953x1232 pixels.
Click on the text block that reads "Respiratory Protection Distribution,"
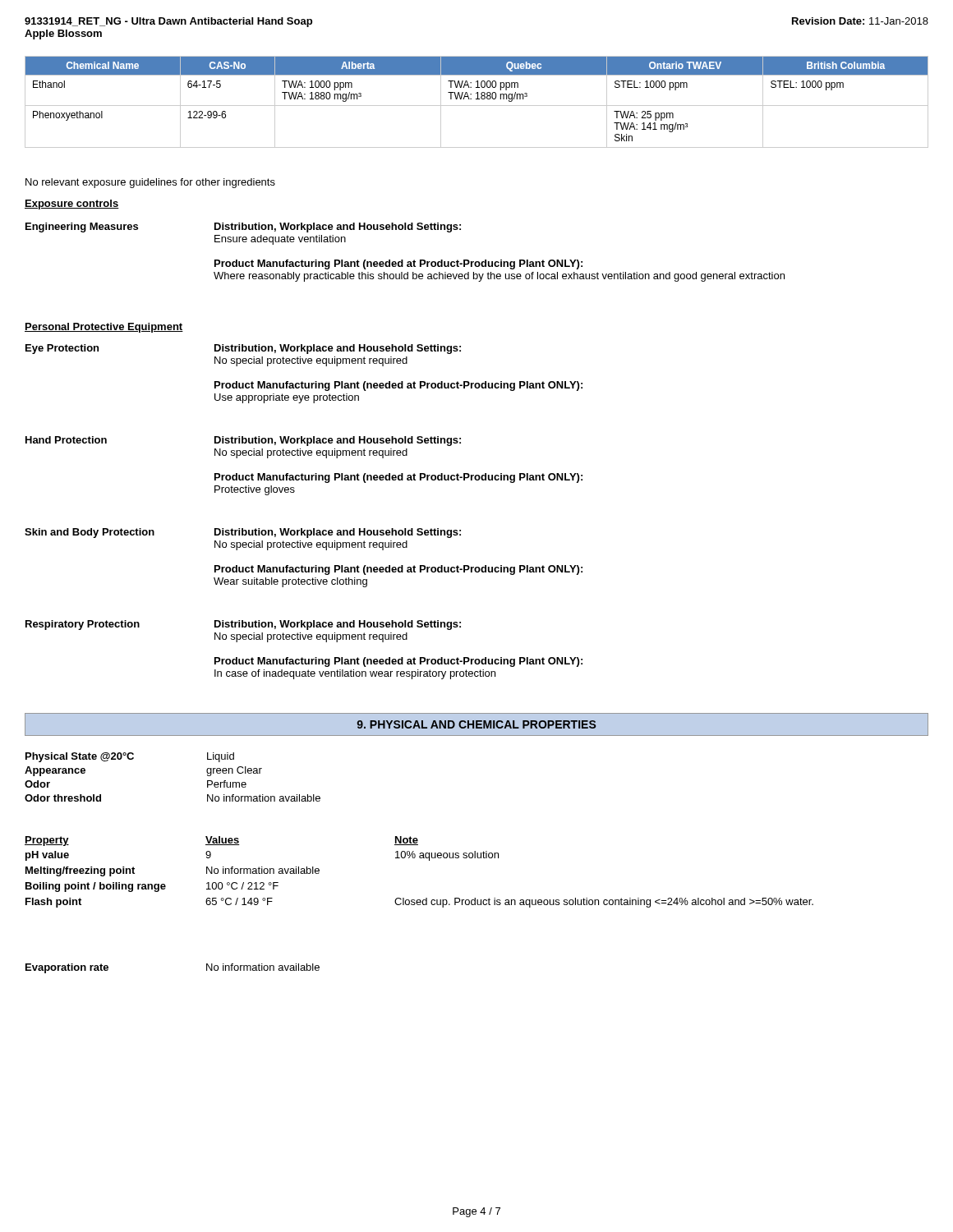(476, 648)
